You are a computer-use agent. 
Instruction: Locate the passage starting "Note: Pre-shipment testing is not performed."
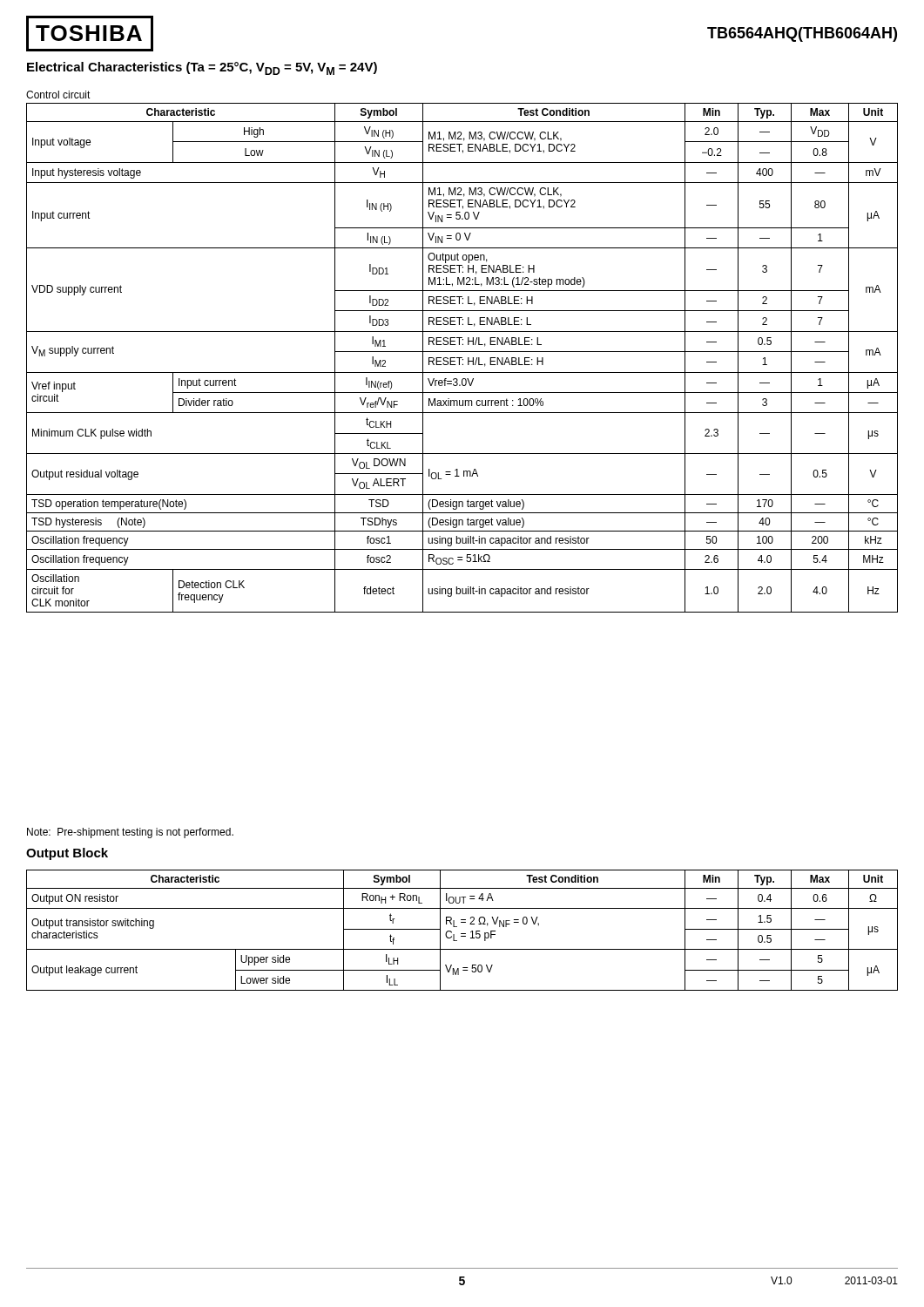pos(130,832)
